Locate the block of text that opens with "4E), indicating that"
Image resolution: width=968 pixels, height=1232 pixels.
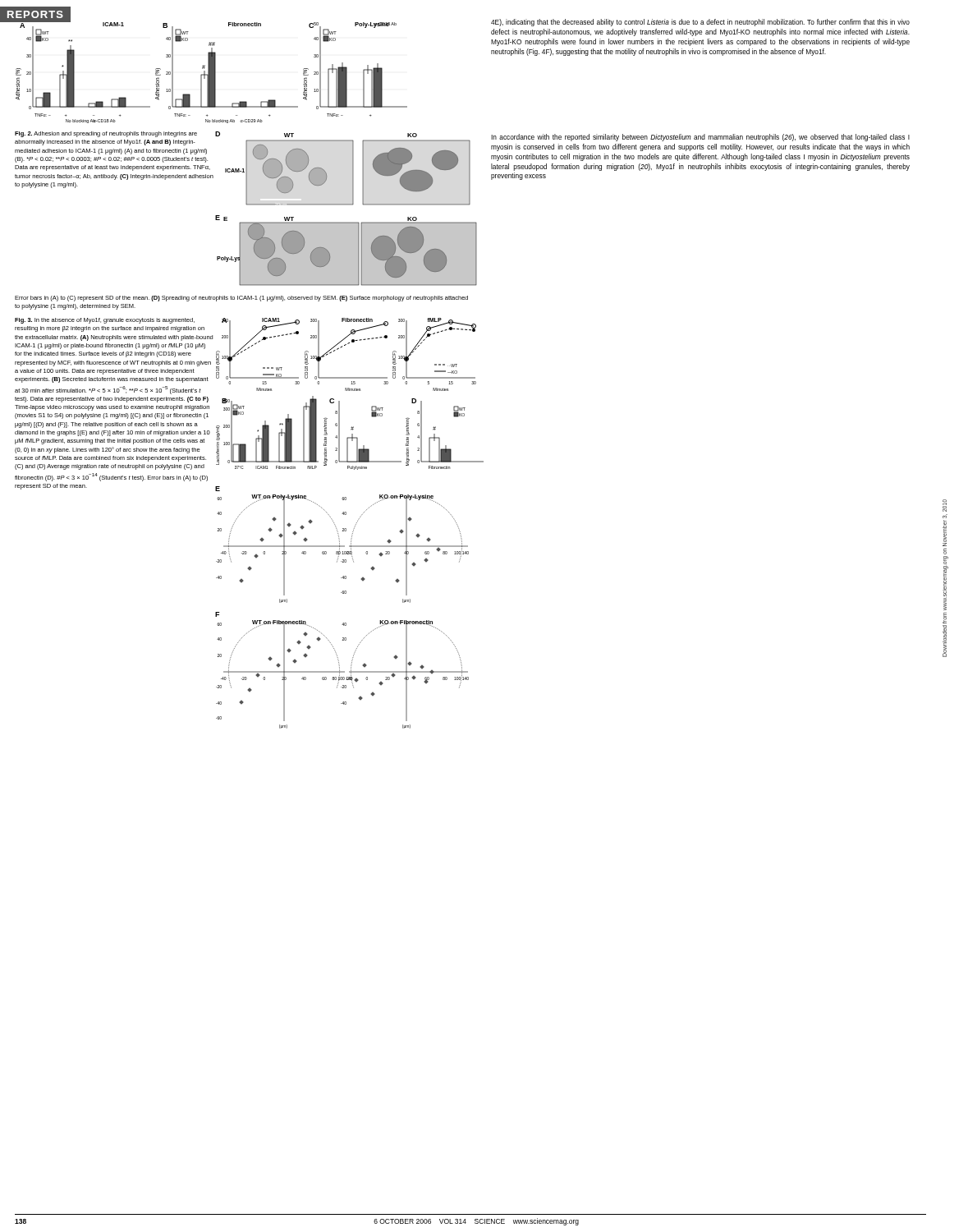(700, 37)
